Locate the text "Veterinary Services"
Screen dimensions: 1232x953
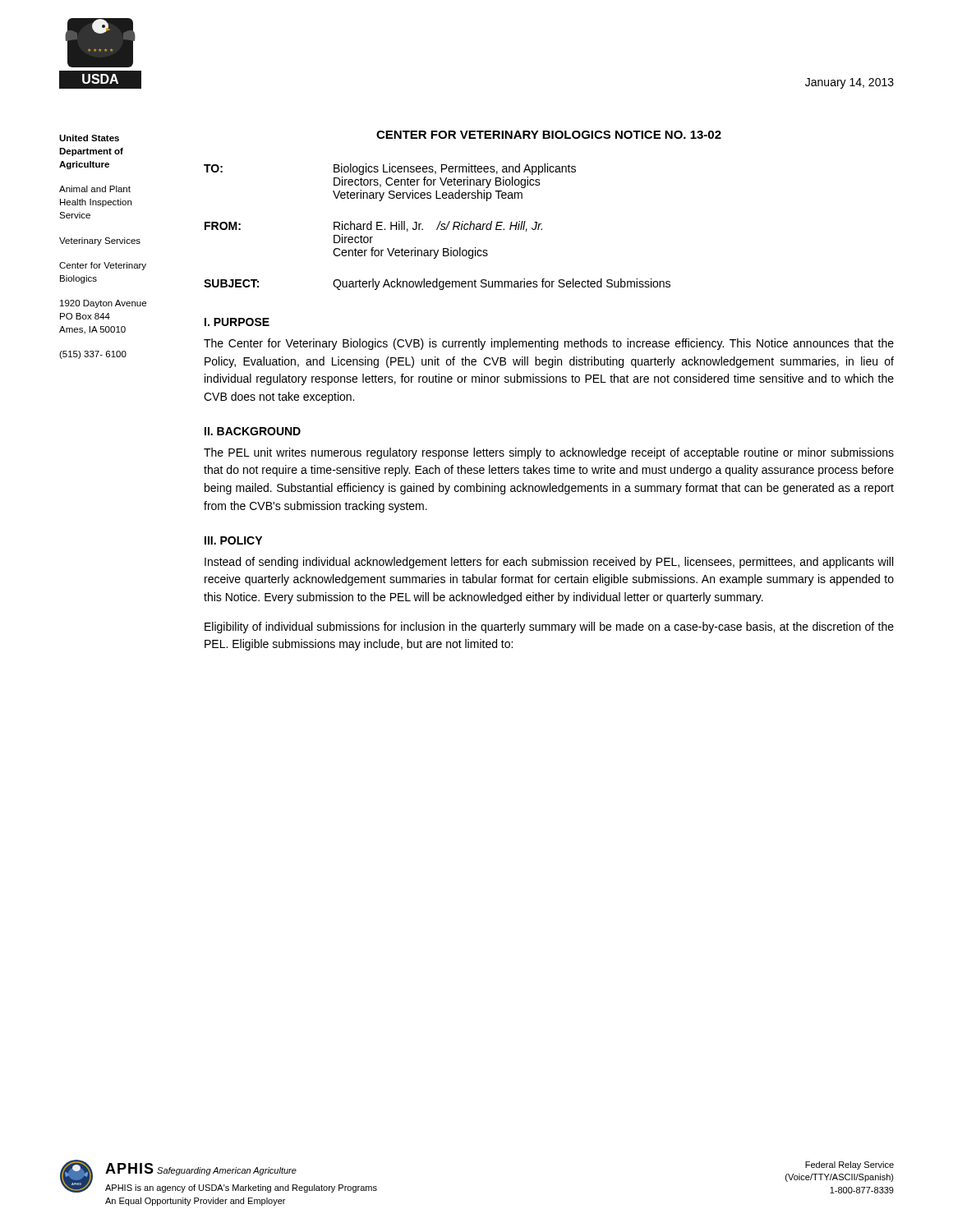tap(100, 240)
